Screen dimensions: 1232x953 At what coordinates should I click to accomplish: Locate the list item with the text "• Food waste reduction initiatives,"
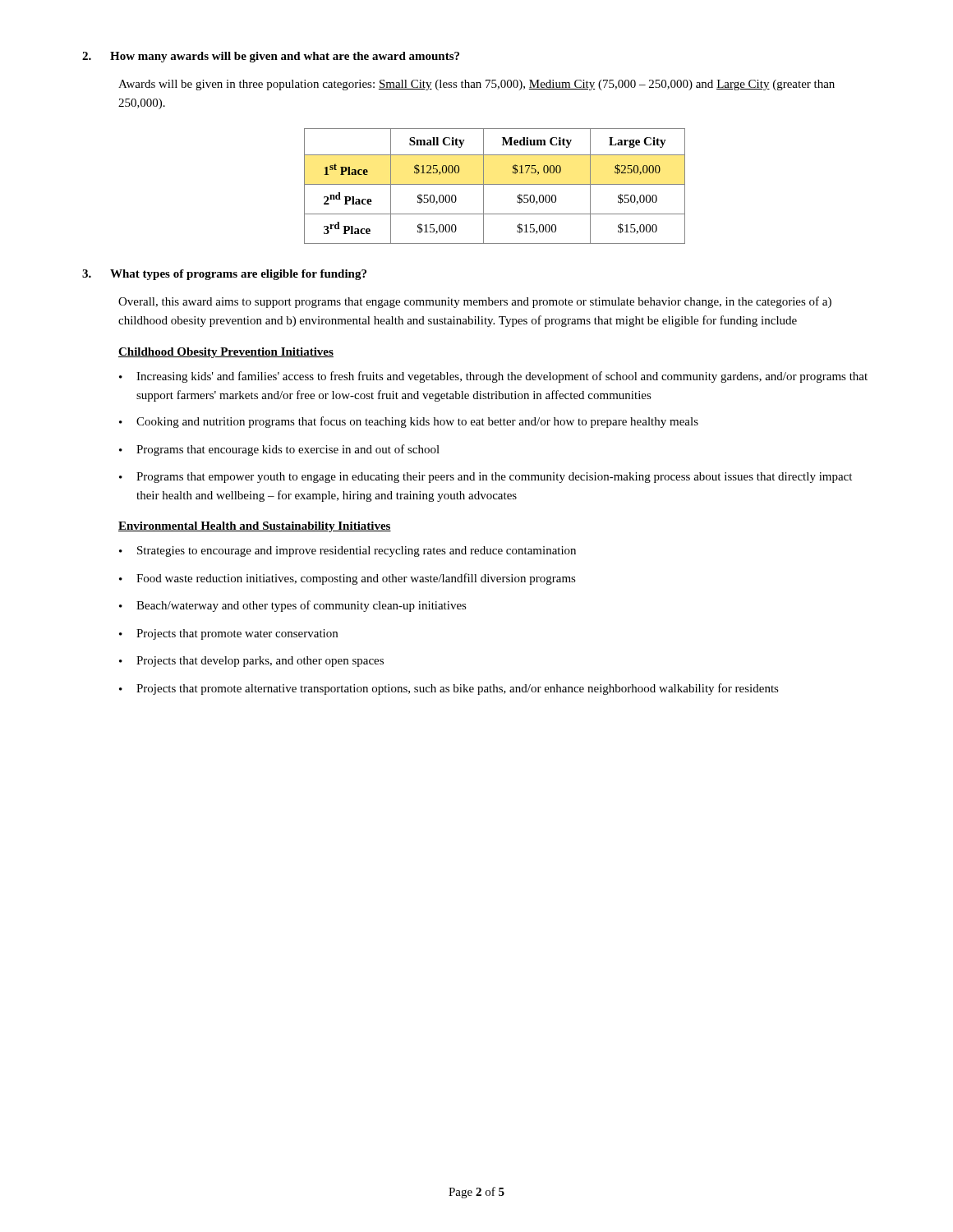click(x=347, y=578)
